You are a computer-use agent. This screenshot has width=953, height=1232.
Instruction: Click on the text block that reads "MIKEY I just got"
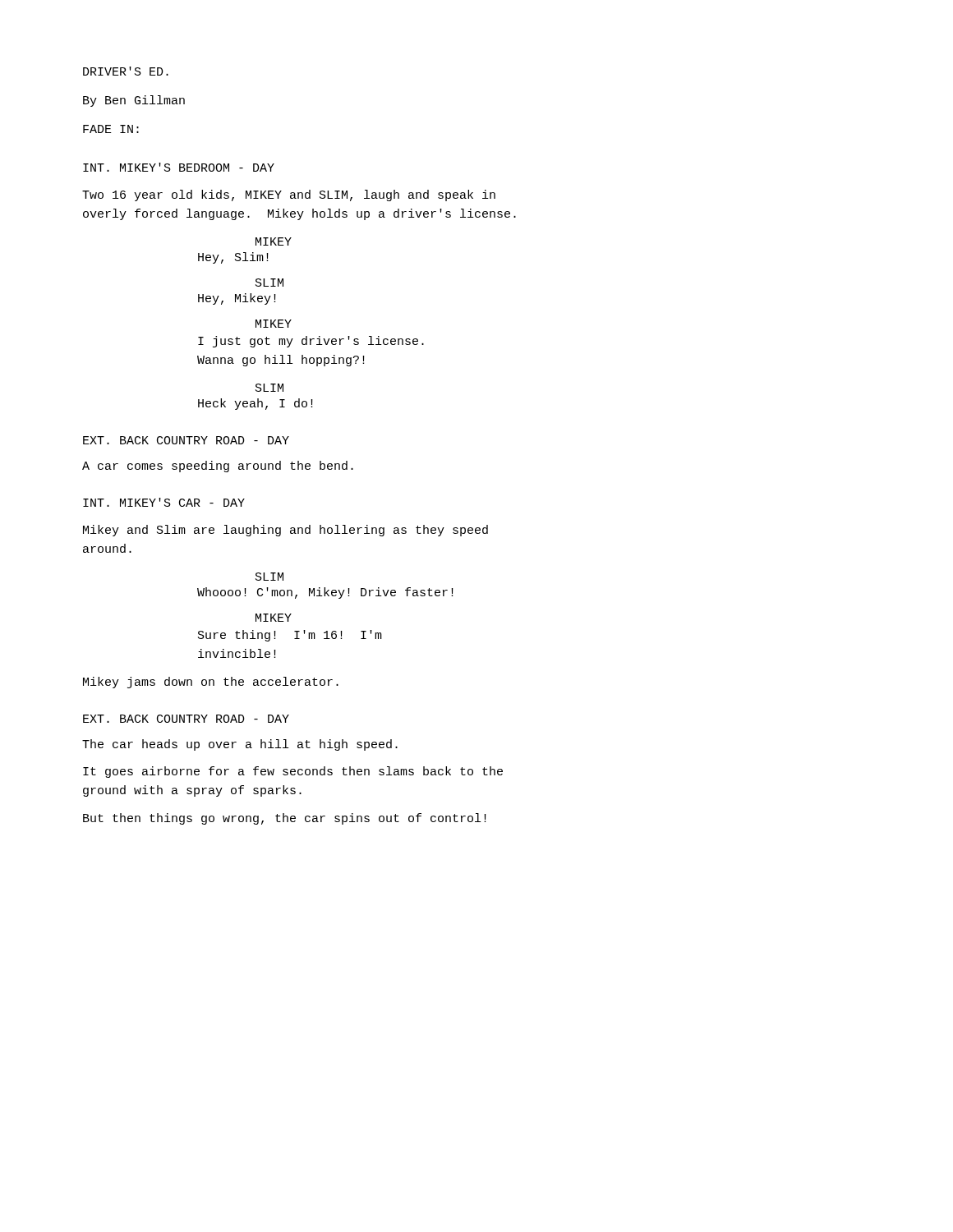274,324
